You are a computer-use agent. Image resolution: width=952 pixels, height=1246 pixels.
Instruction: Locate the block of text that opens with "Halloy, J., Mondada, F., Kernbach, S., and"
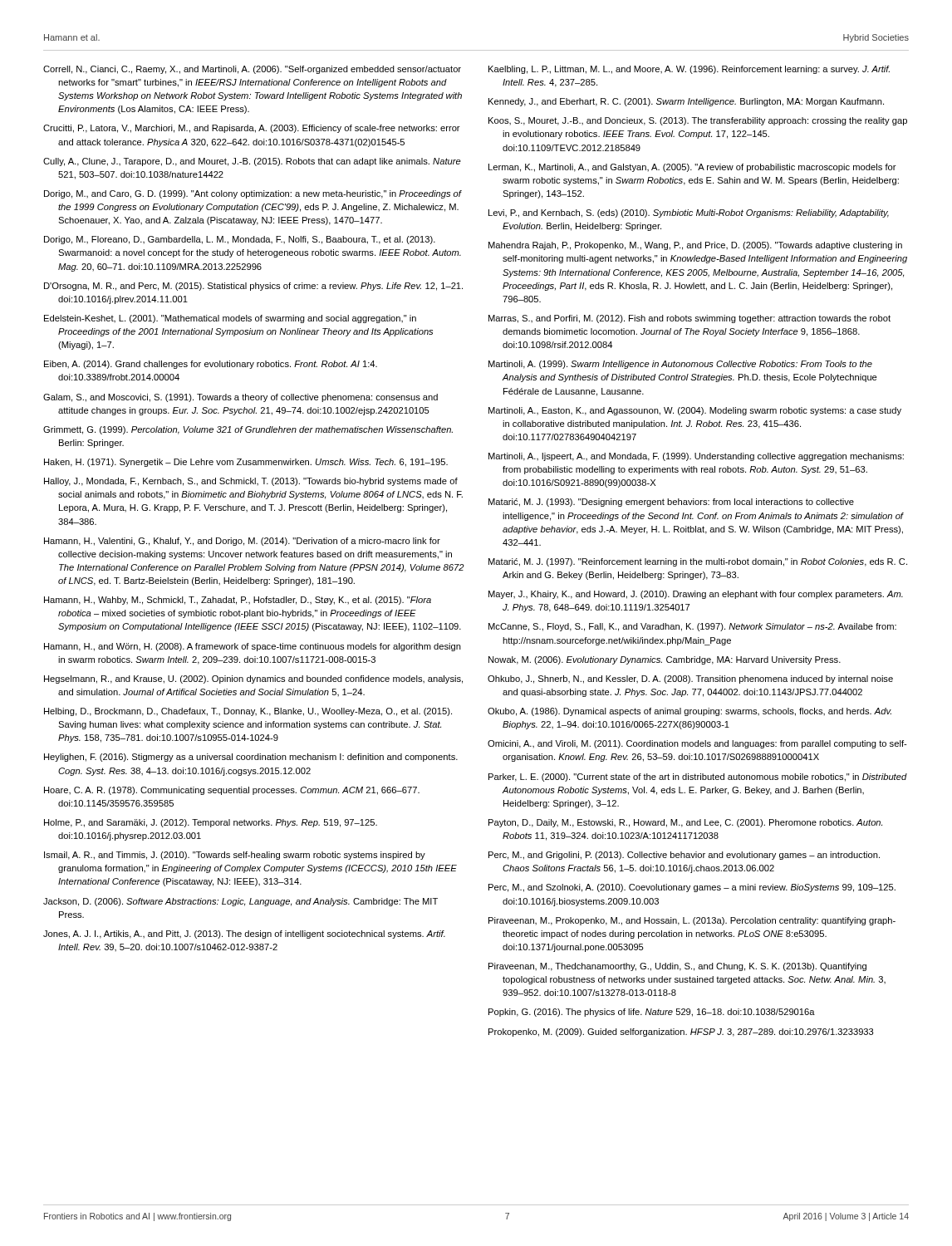tap(253, 501)
